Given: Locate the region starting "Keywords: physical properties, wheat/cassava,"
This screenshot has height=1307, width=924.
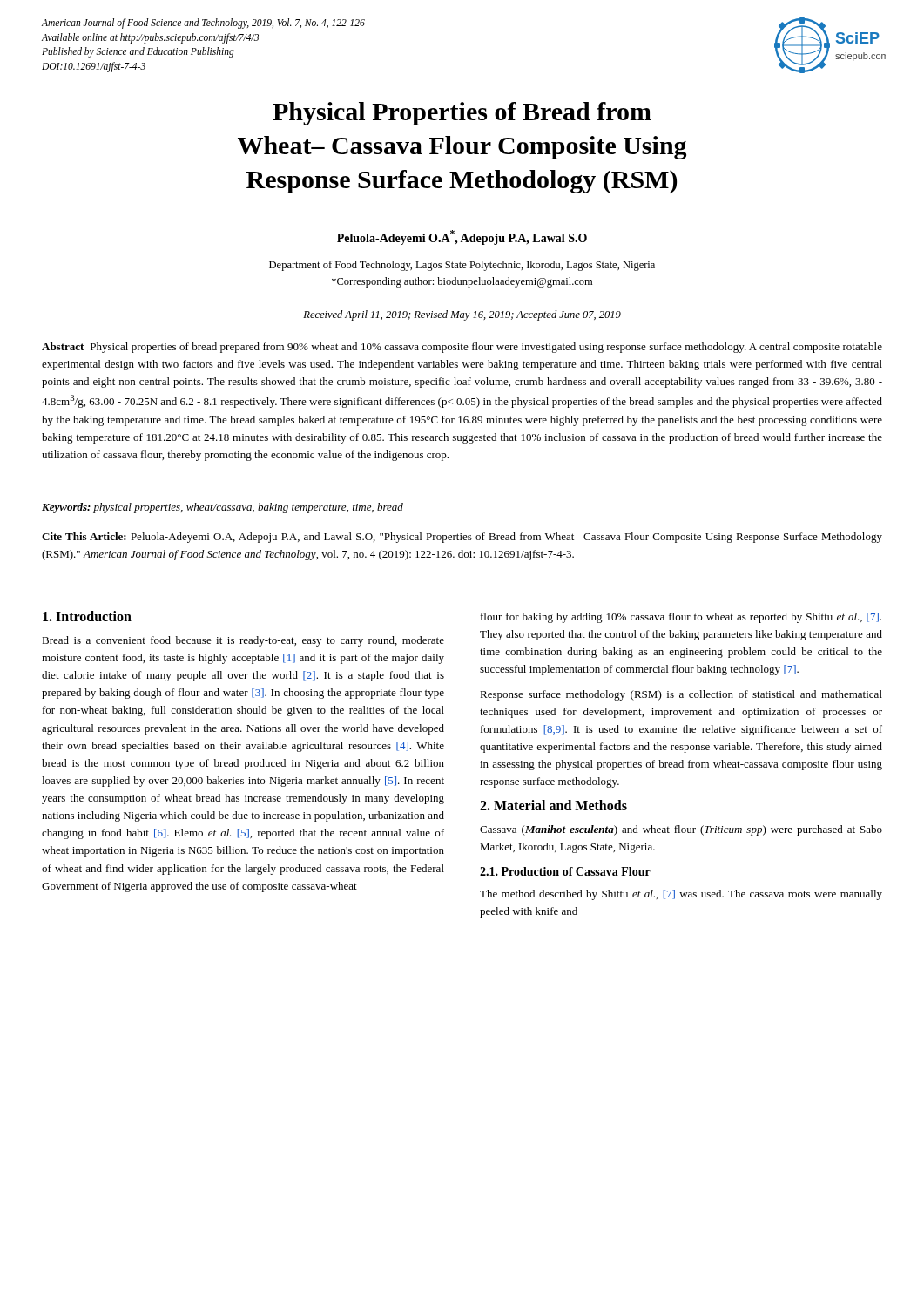Looking at the screenshot, I should (x=223, y=508).
